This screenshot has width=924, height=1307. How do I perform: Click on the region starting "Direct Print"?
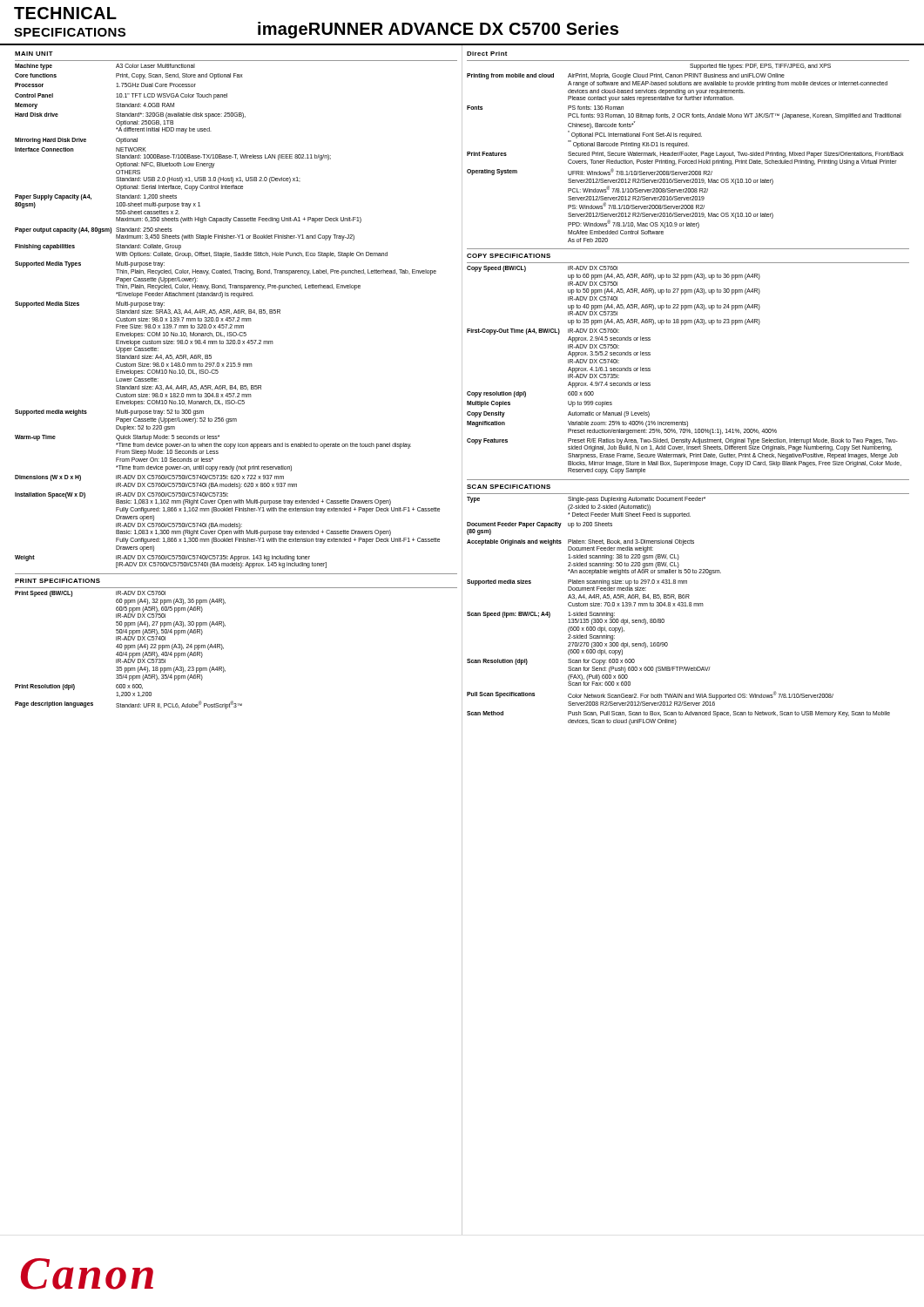pyautogui.click(x=487, y=54)
